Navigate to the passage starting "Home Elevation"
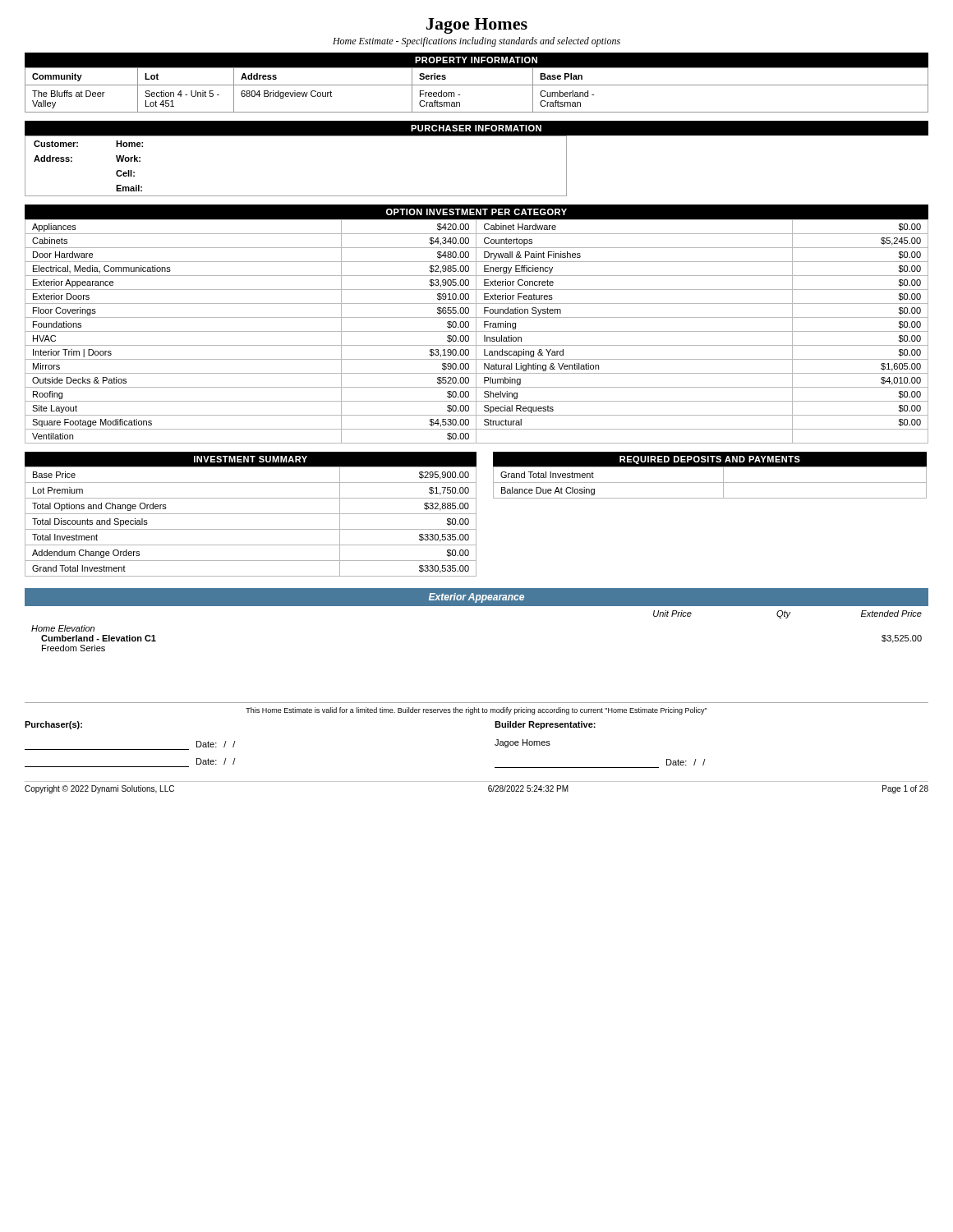 coord(63,628)
